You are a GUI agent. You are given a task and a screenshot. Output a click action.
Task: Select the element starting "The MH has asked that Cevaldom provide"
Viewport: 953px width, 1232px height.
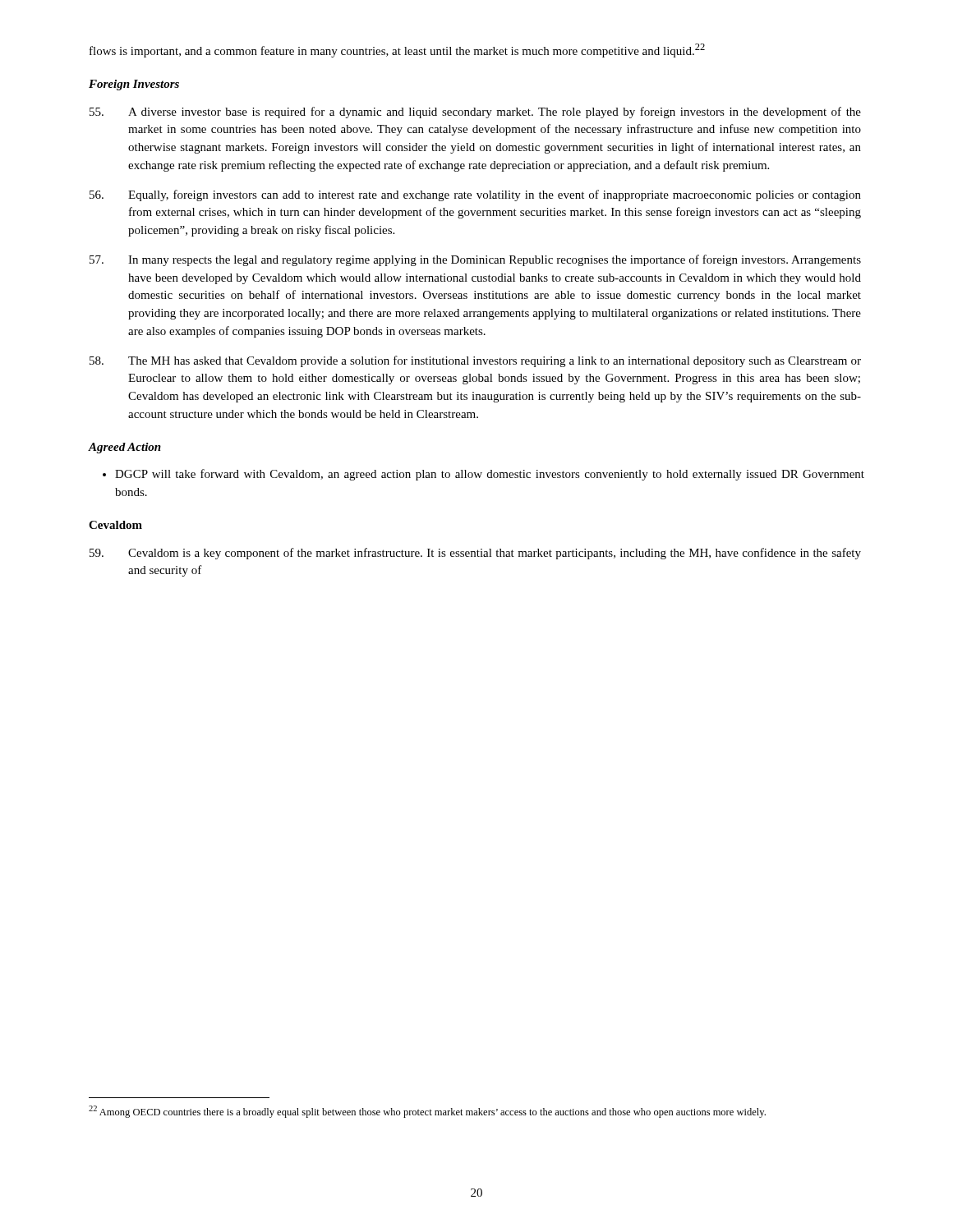(476, 388)
